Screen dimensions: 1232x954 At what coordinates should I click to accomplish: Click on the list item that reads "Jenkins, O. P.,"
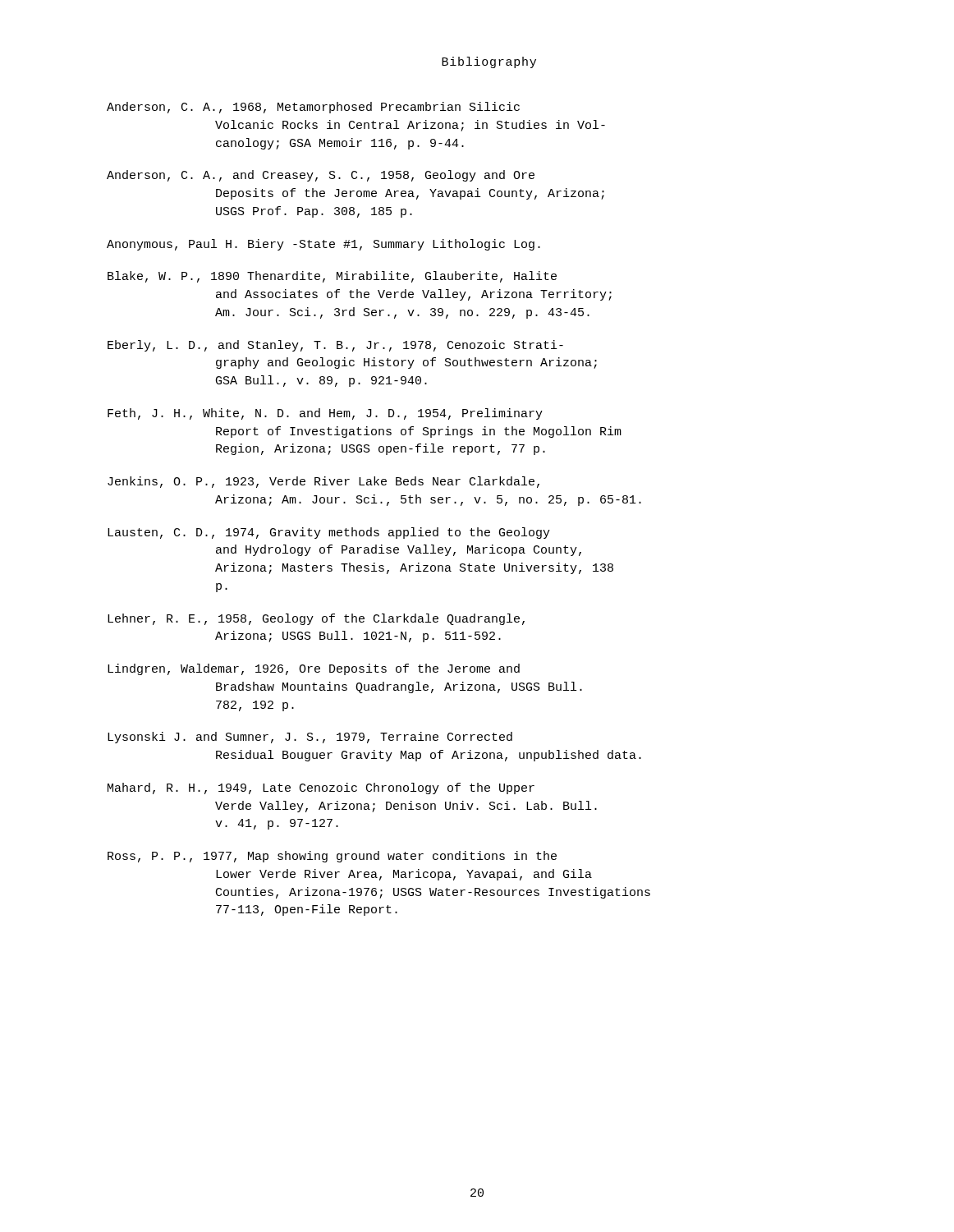(375, 491)
